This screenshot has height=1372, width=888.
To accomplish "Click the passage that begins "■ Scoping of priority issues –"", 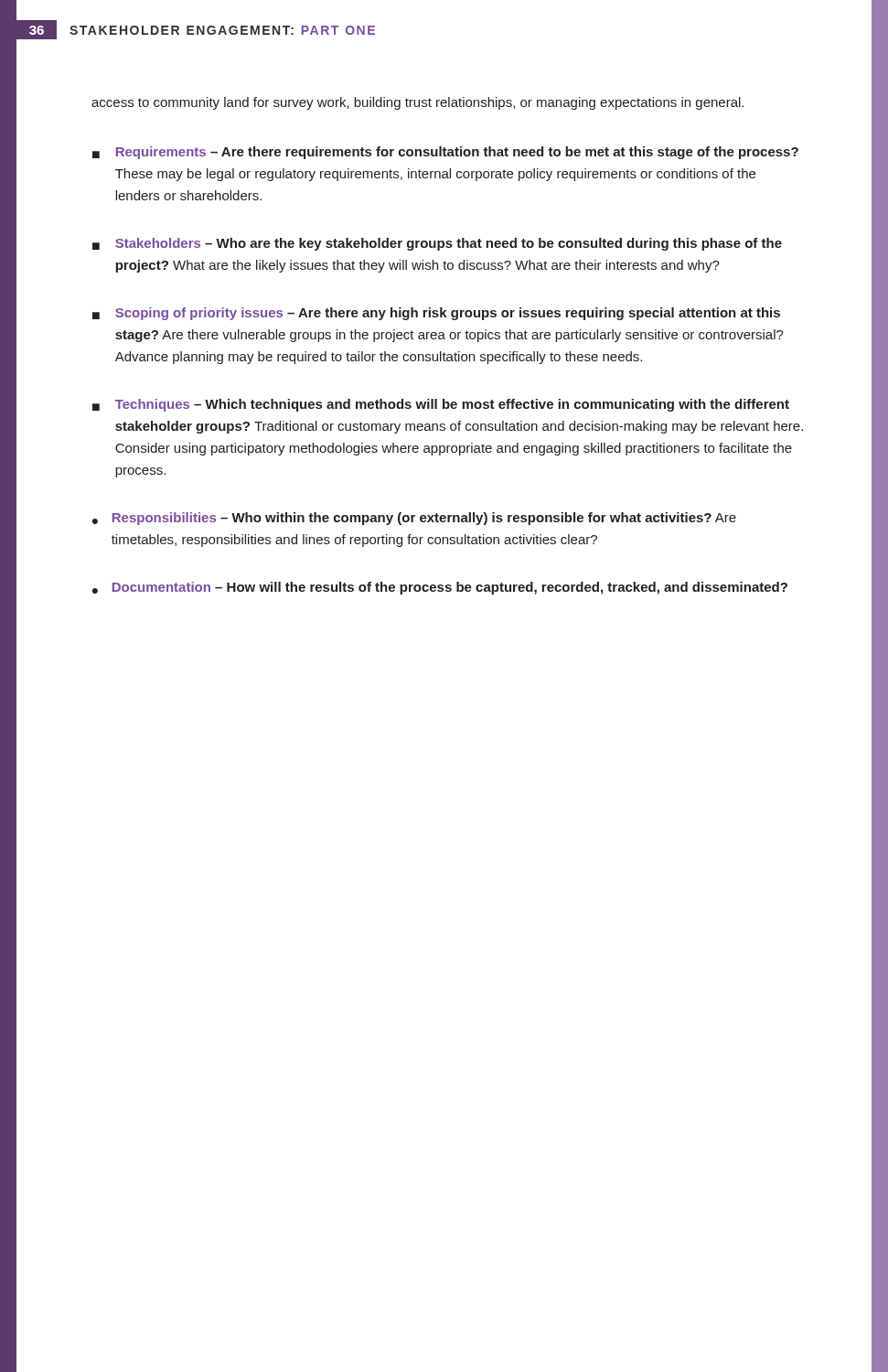I will (x=448, y=335).
